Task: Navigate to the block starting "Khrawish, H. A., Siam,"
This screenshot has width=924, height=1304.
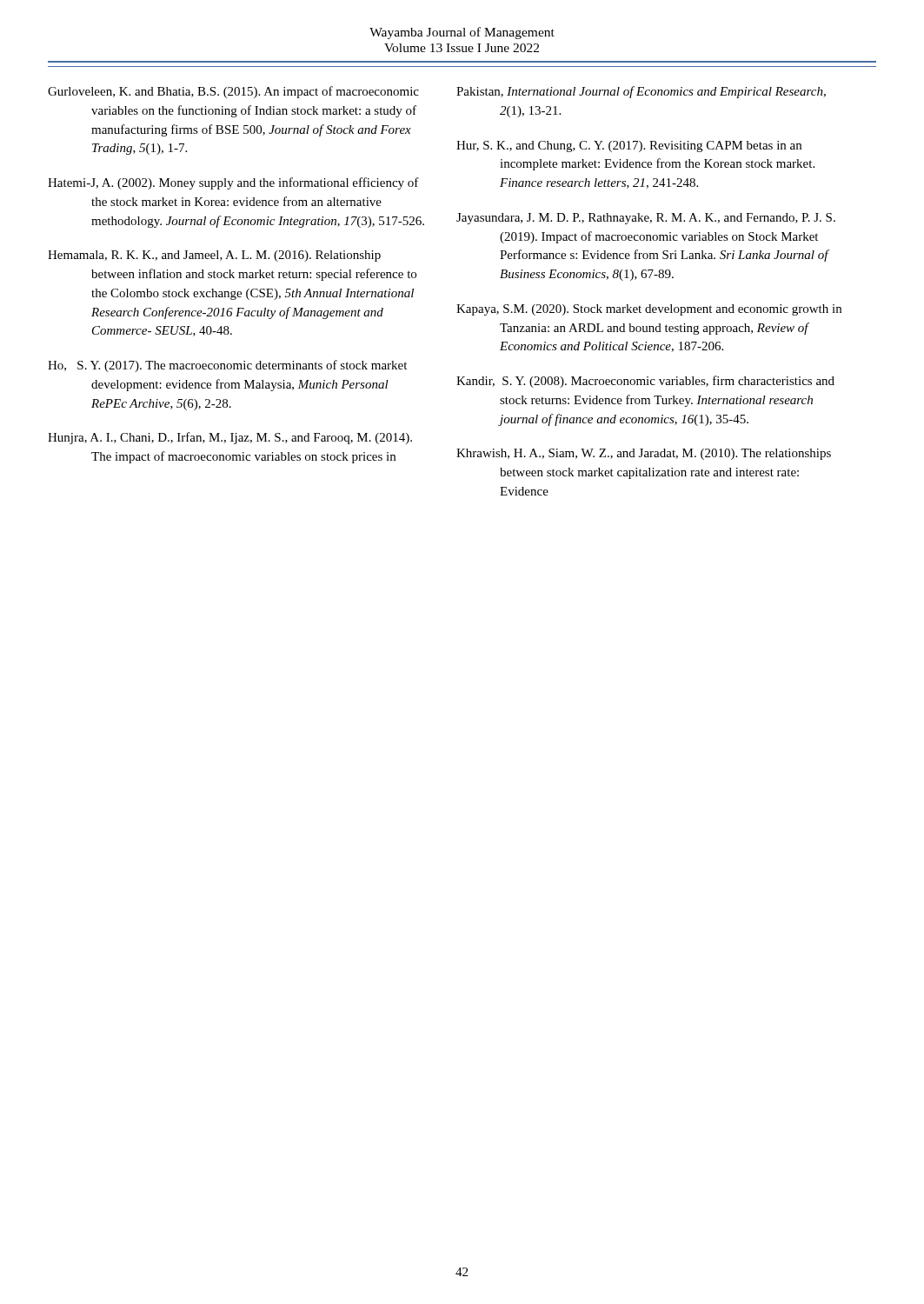Action: (652, 473)
